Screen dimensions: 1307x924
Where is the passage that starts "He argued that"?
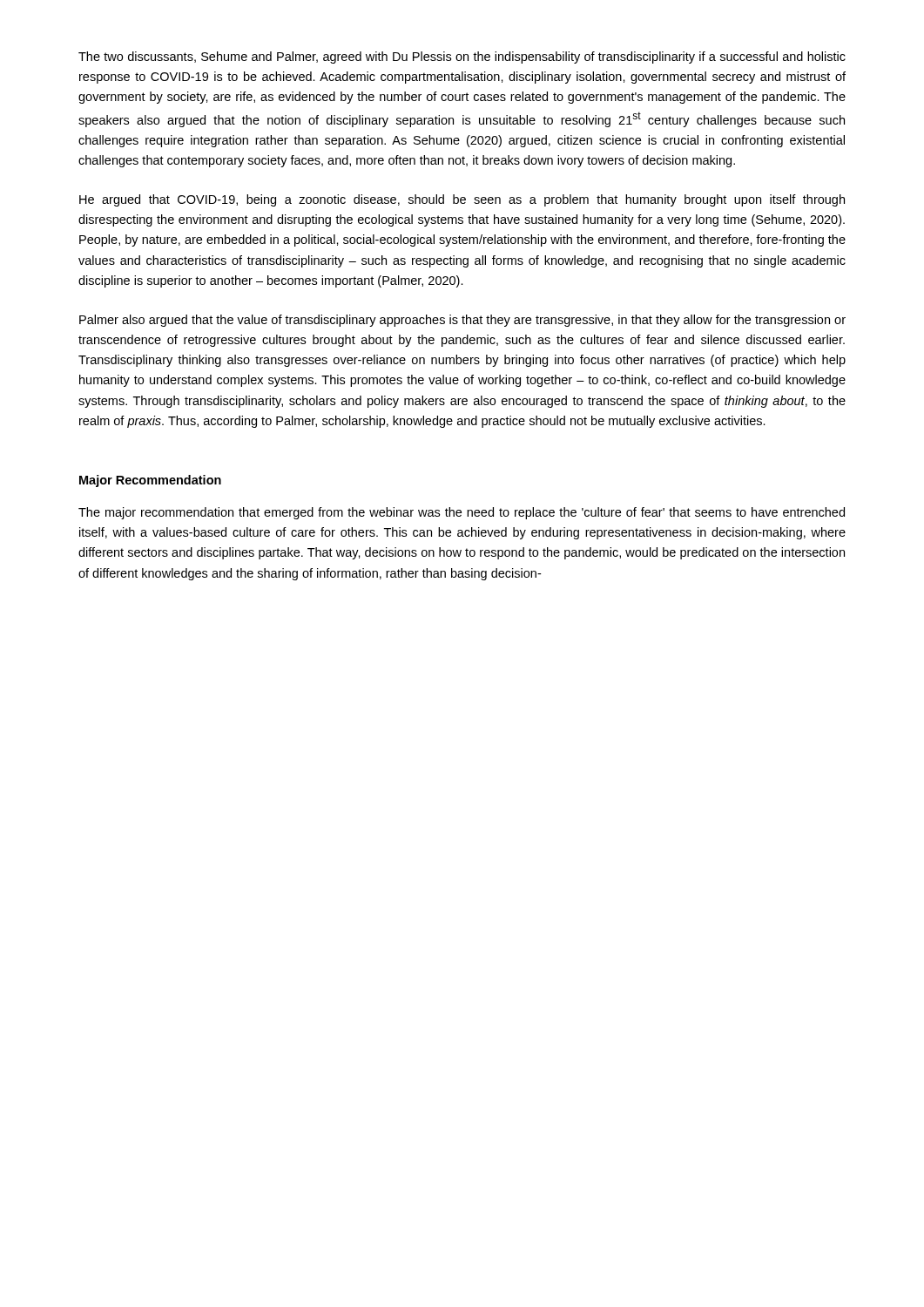[x=462, y=240]
